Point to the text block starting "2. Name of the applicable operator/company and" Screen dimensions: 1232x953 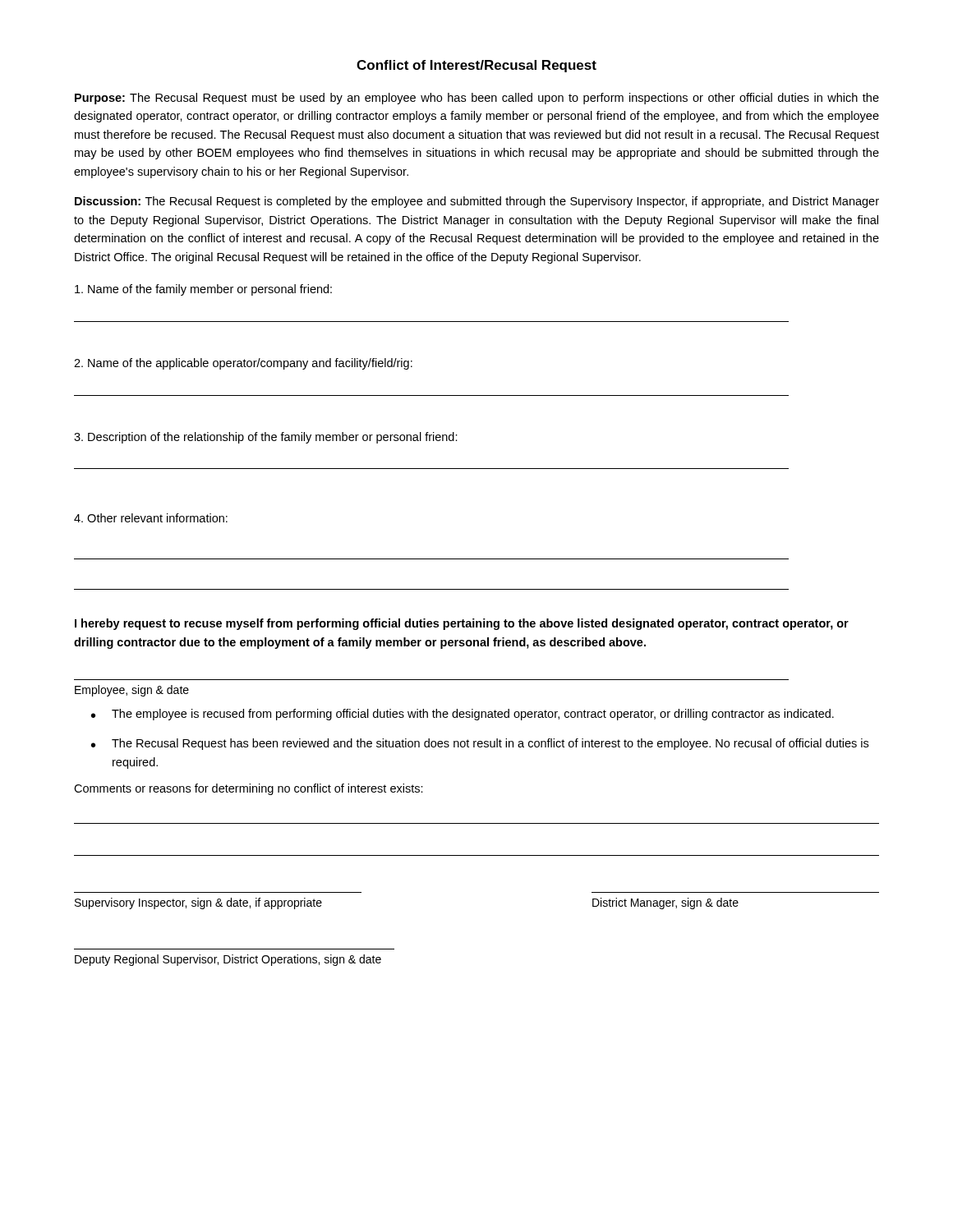coord(243,363)
